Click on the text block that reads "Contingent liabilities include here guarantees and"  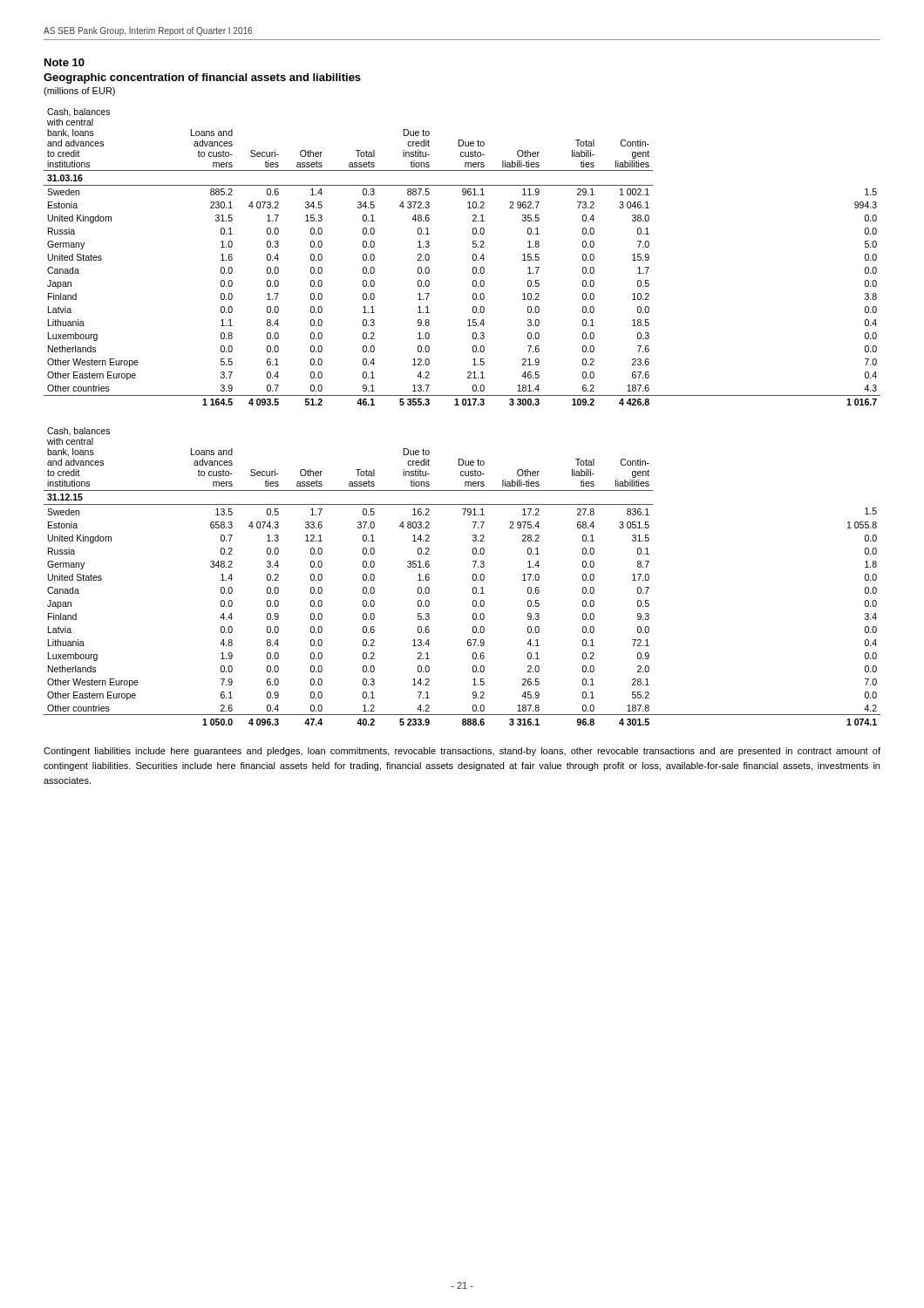click(x=462, y=766)
